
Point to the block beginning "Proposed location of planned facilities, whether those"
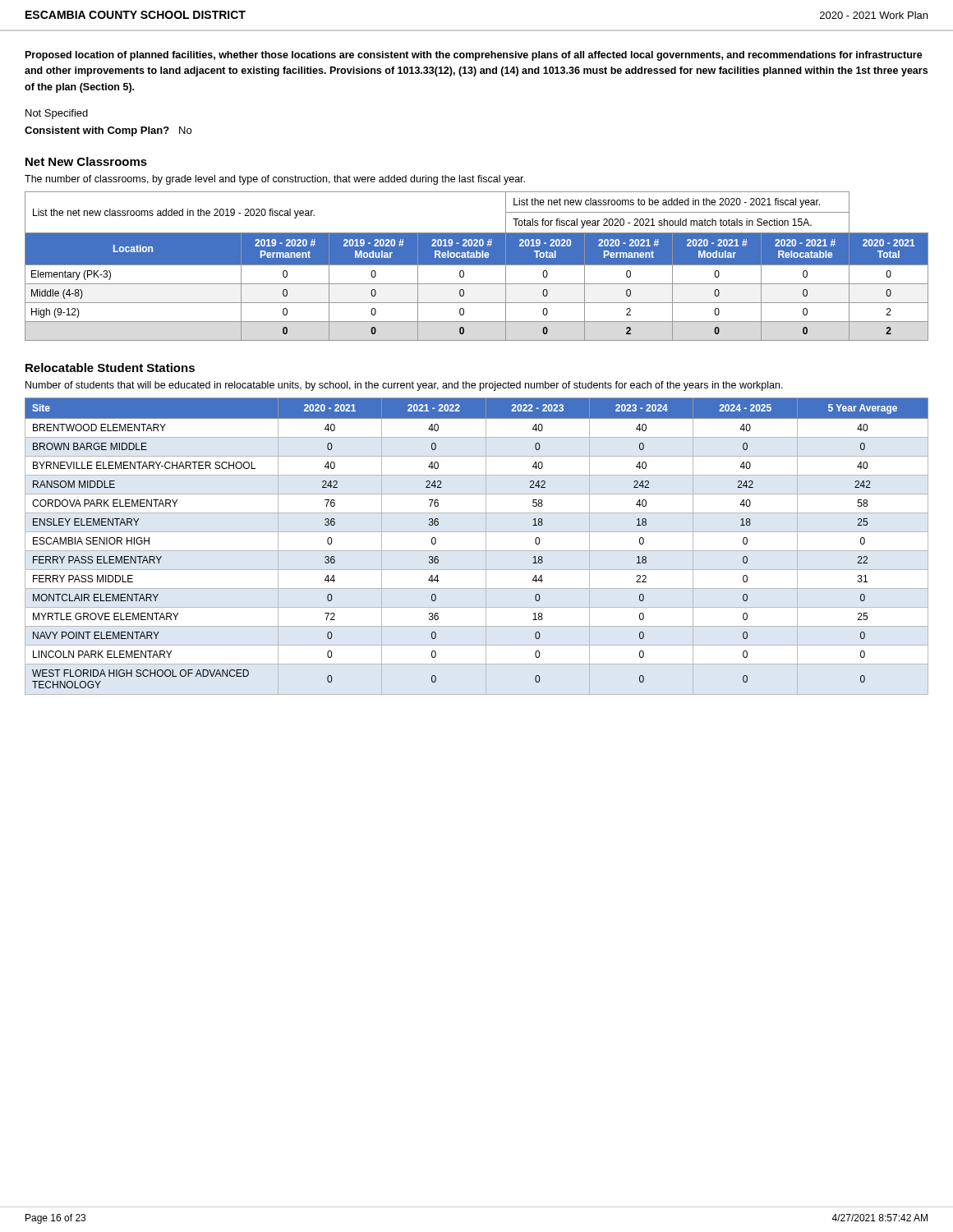click(476, 71)
